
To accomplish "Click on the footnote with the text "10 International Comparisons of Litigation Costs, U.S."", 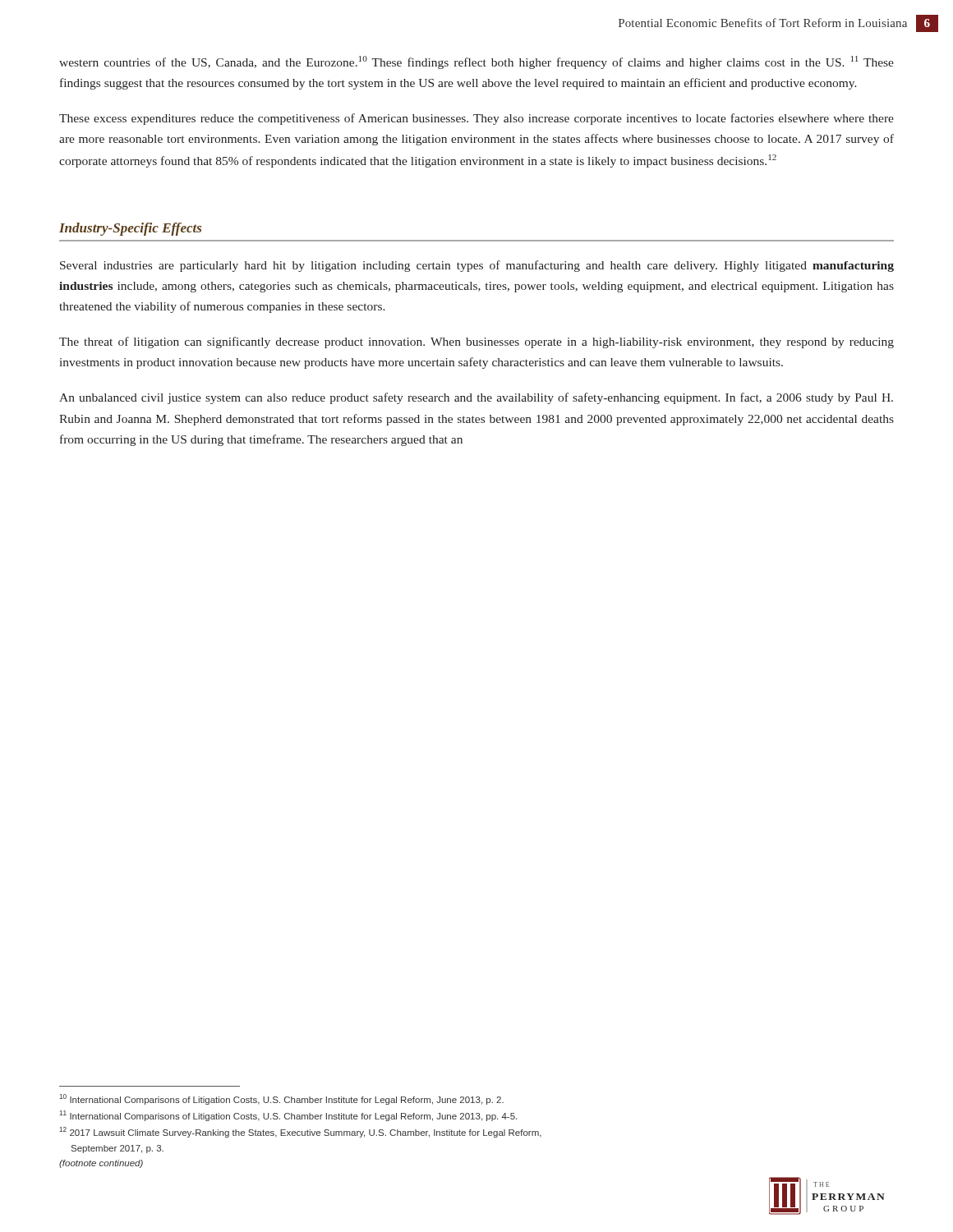I will pyautogui.click(x=282, y=1098).
